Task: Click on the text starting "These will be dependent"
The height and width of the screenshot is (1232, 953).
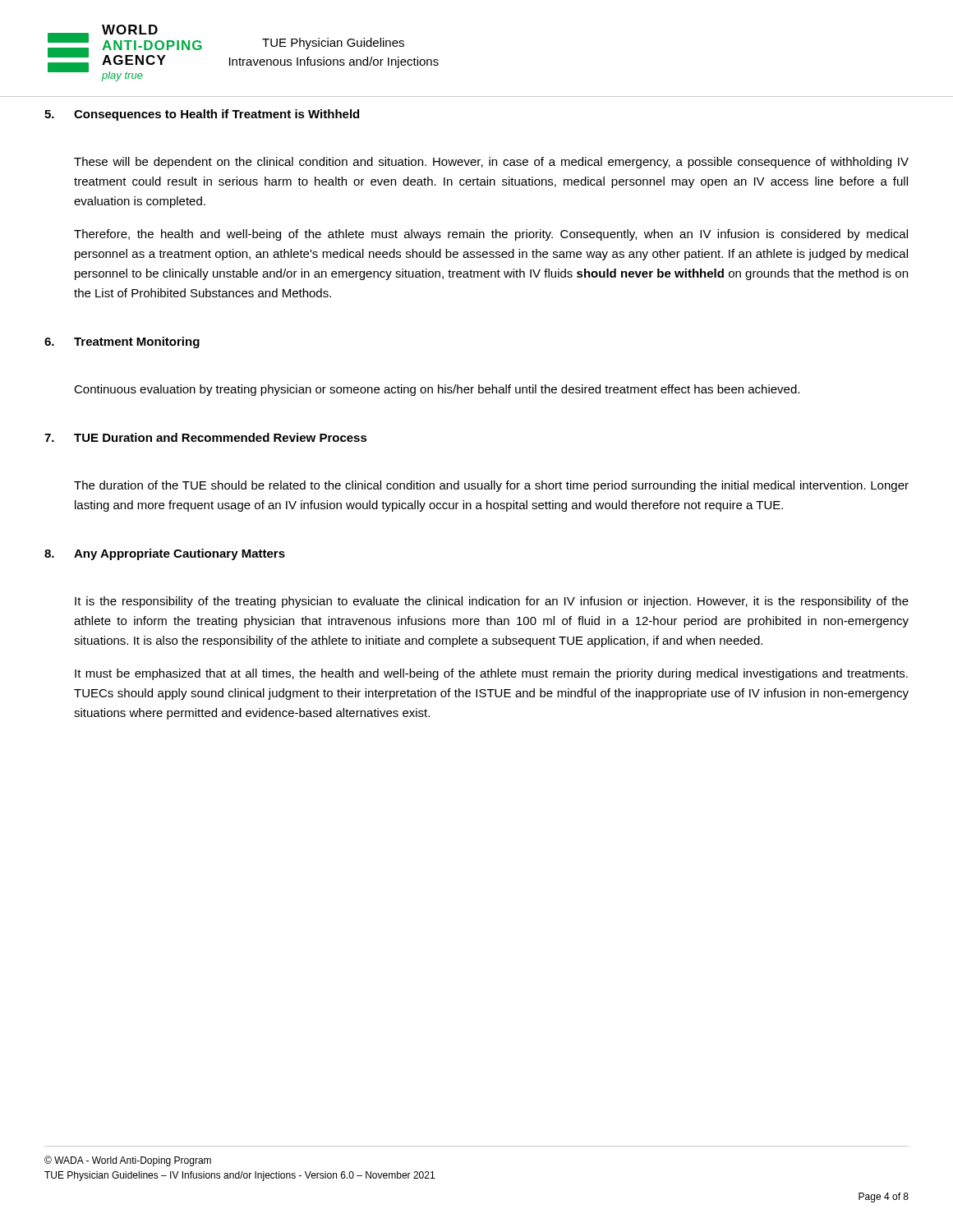Action: pos(491,181)
